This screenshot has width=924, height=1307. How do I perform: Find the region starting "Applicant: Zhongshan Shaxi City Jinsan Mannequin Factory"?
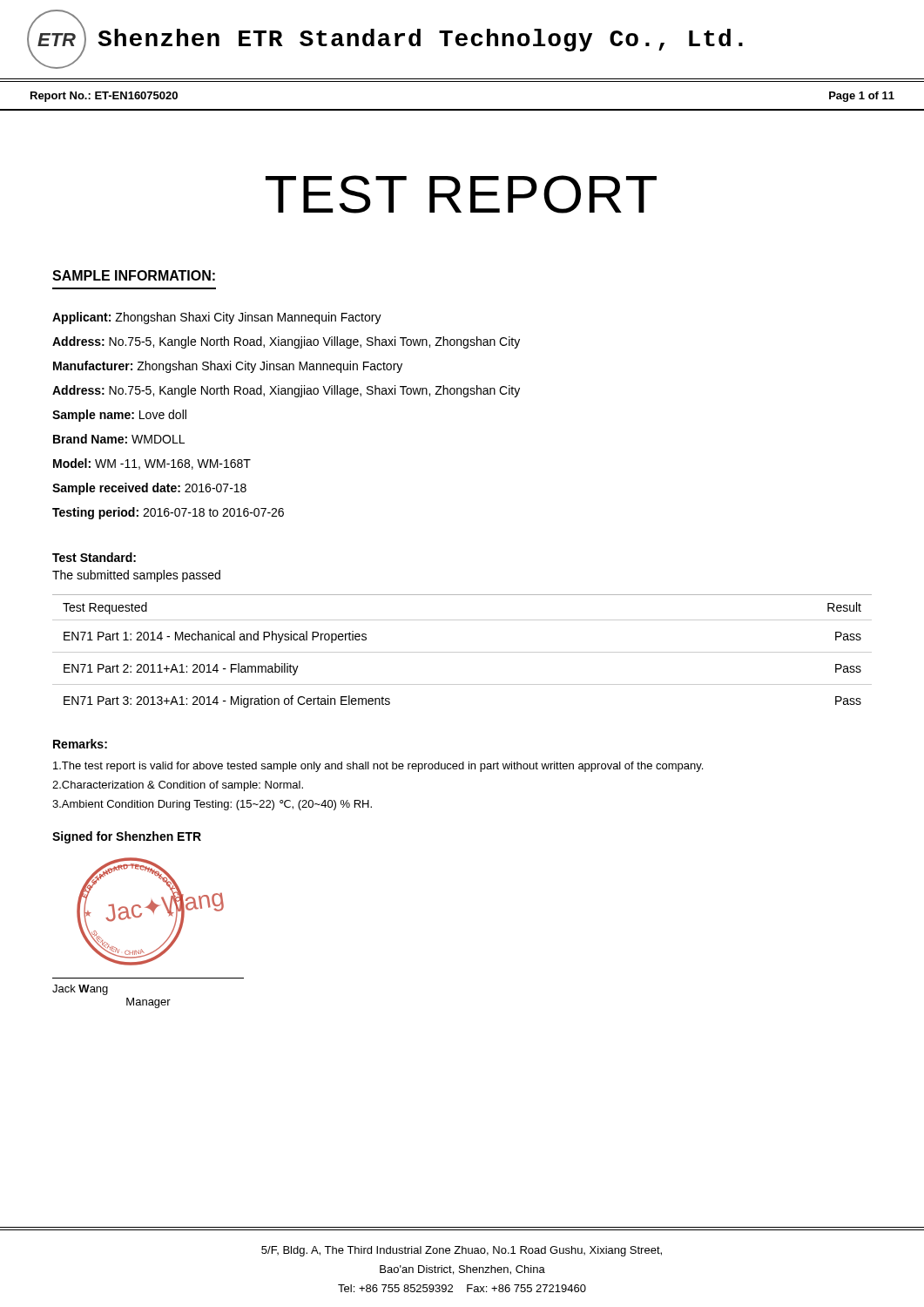217,318
